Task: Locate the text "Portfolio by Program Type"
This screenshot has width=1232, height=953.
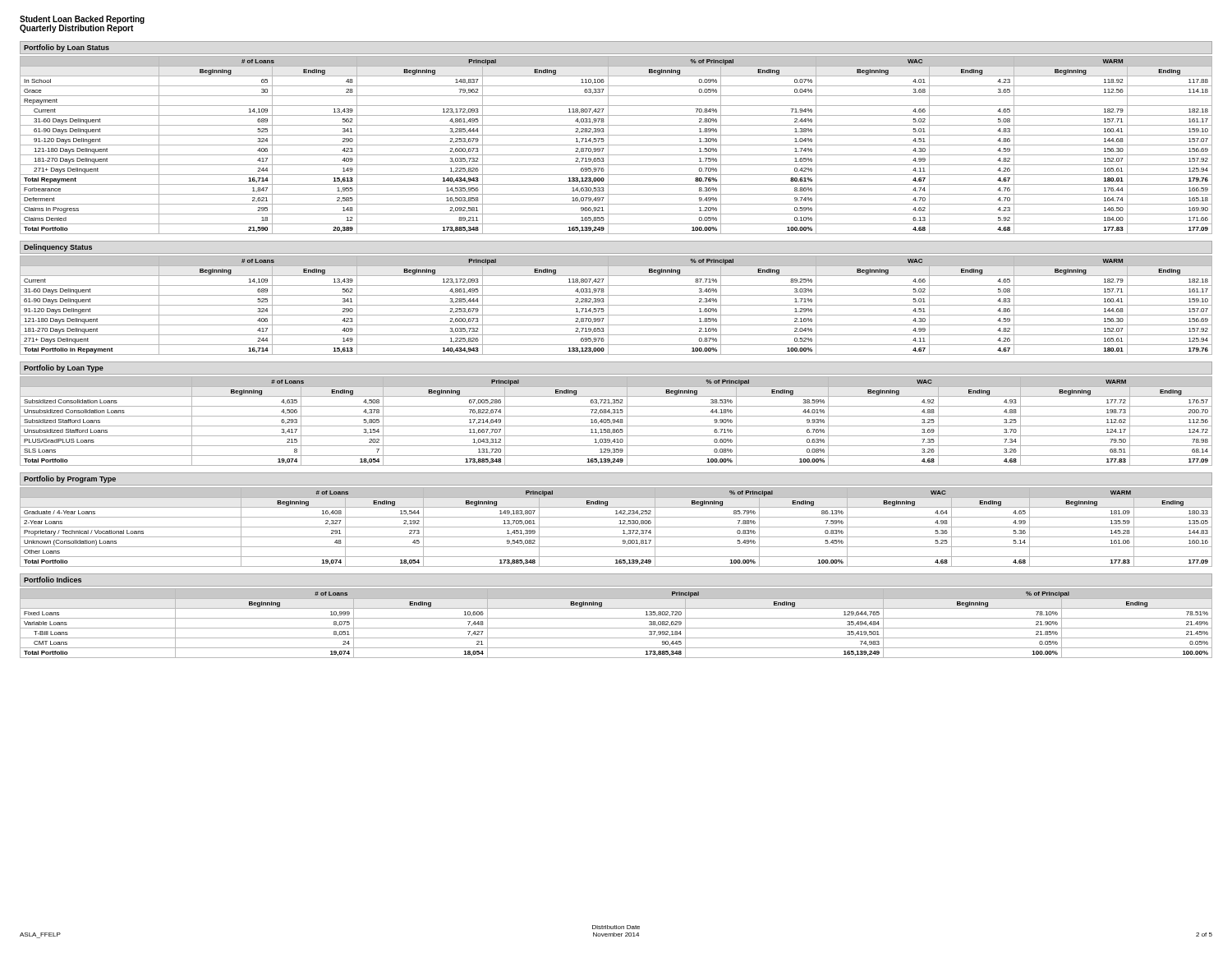Action: pyautogui.click(x=70, y=479)
